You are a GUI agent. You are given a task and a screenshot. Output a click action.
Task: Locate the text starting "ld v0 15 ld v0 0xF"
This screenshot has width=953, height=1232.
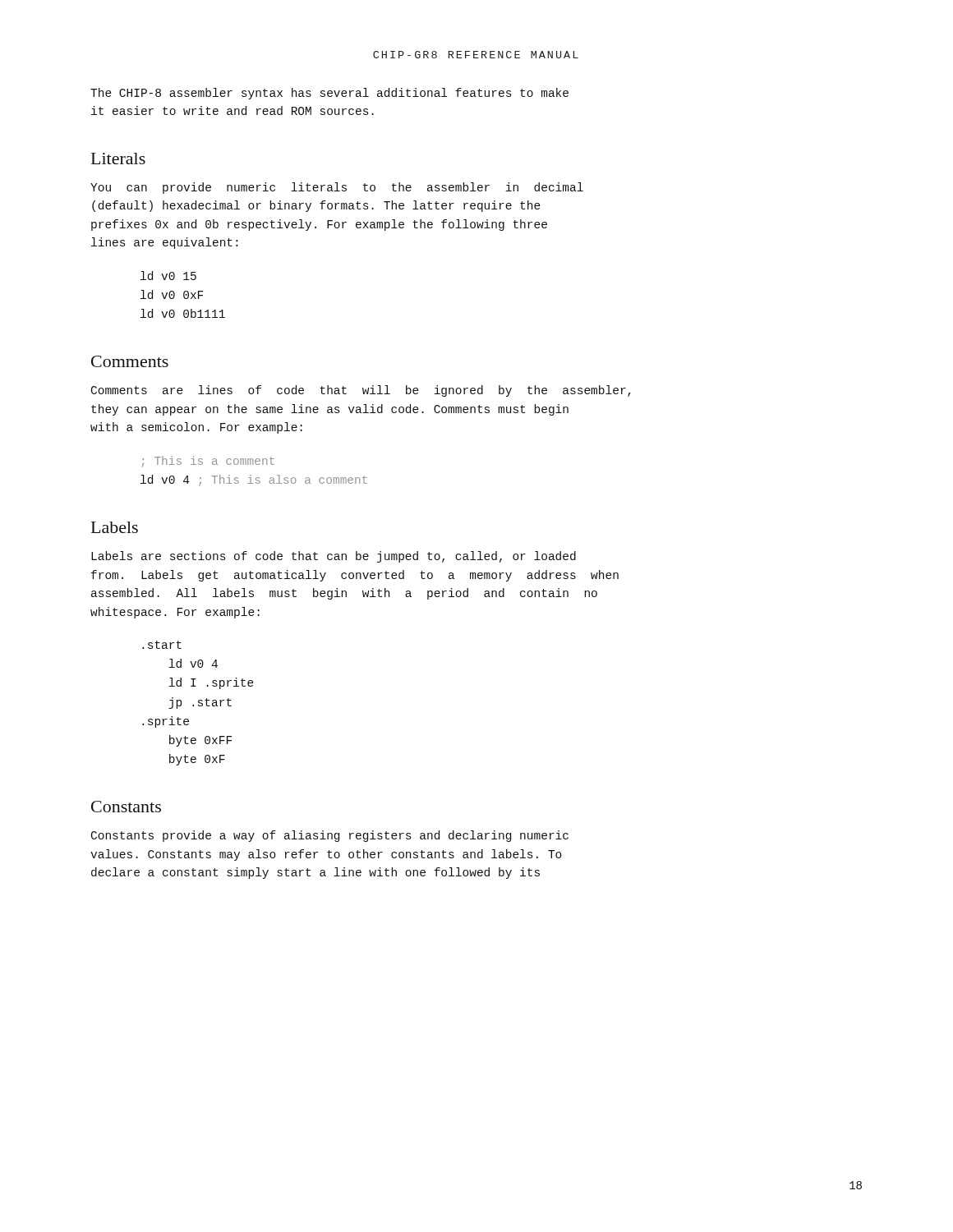(x=183, y=296)
